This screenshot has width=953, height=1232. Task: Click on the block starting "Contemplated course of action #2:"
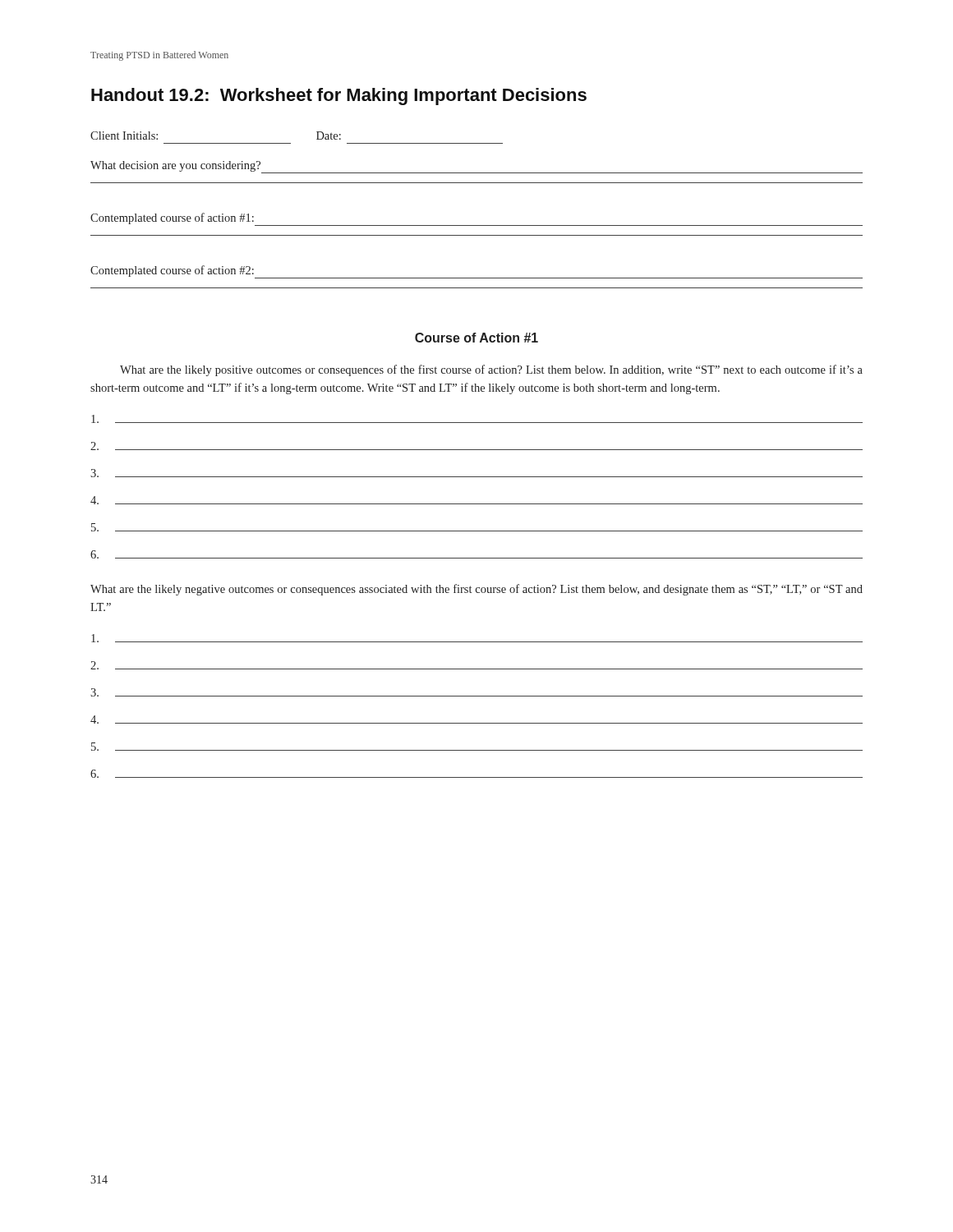pyautogui.click(x=476, y=283)
